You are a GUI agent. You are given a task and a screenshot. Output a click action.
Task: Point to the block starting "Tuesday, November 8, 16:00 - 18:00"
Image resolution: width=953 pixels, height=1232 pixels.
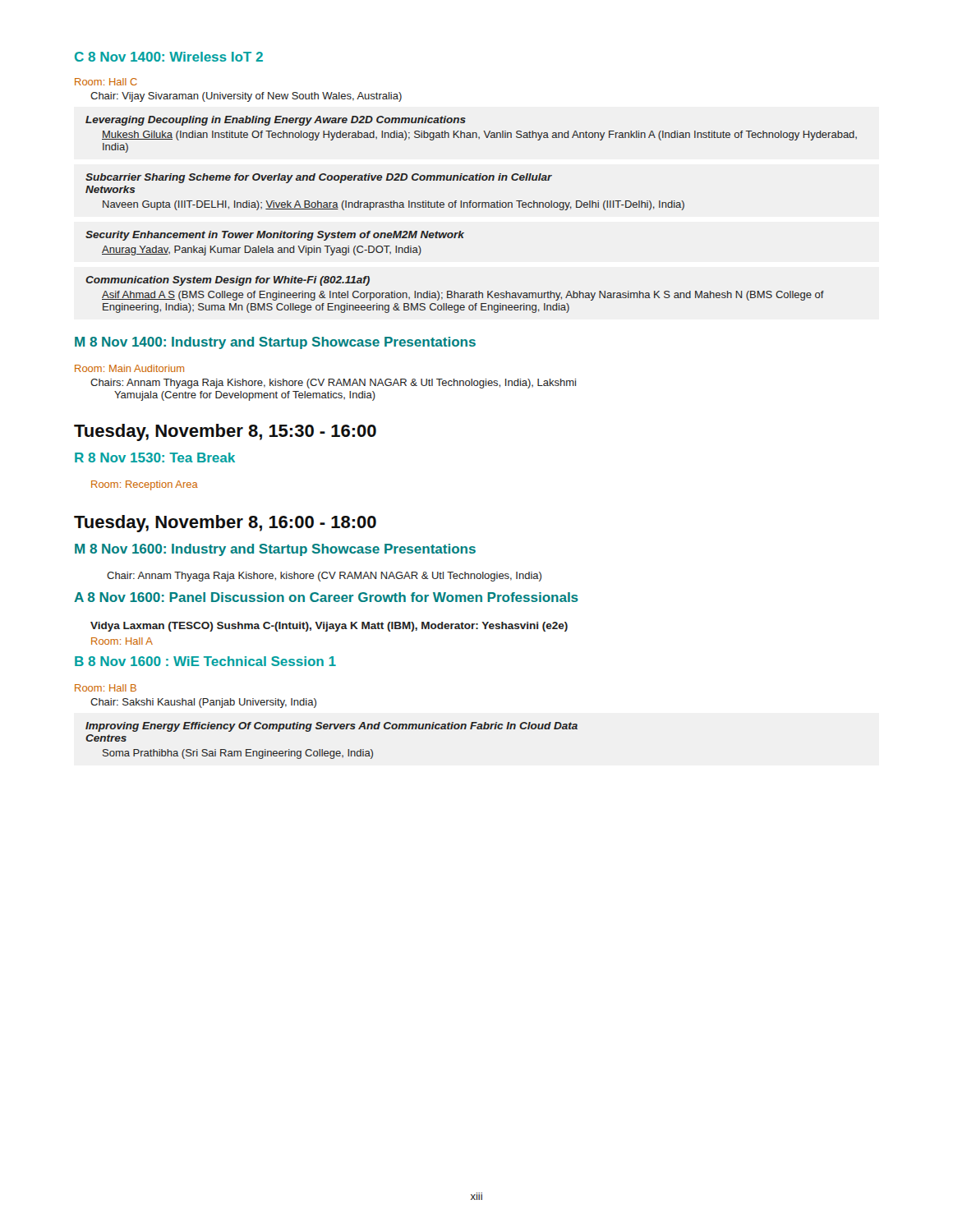pos(225,524)
